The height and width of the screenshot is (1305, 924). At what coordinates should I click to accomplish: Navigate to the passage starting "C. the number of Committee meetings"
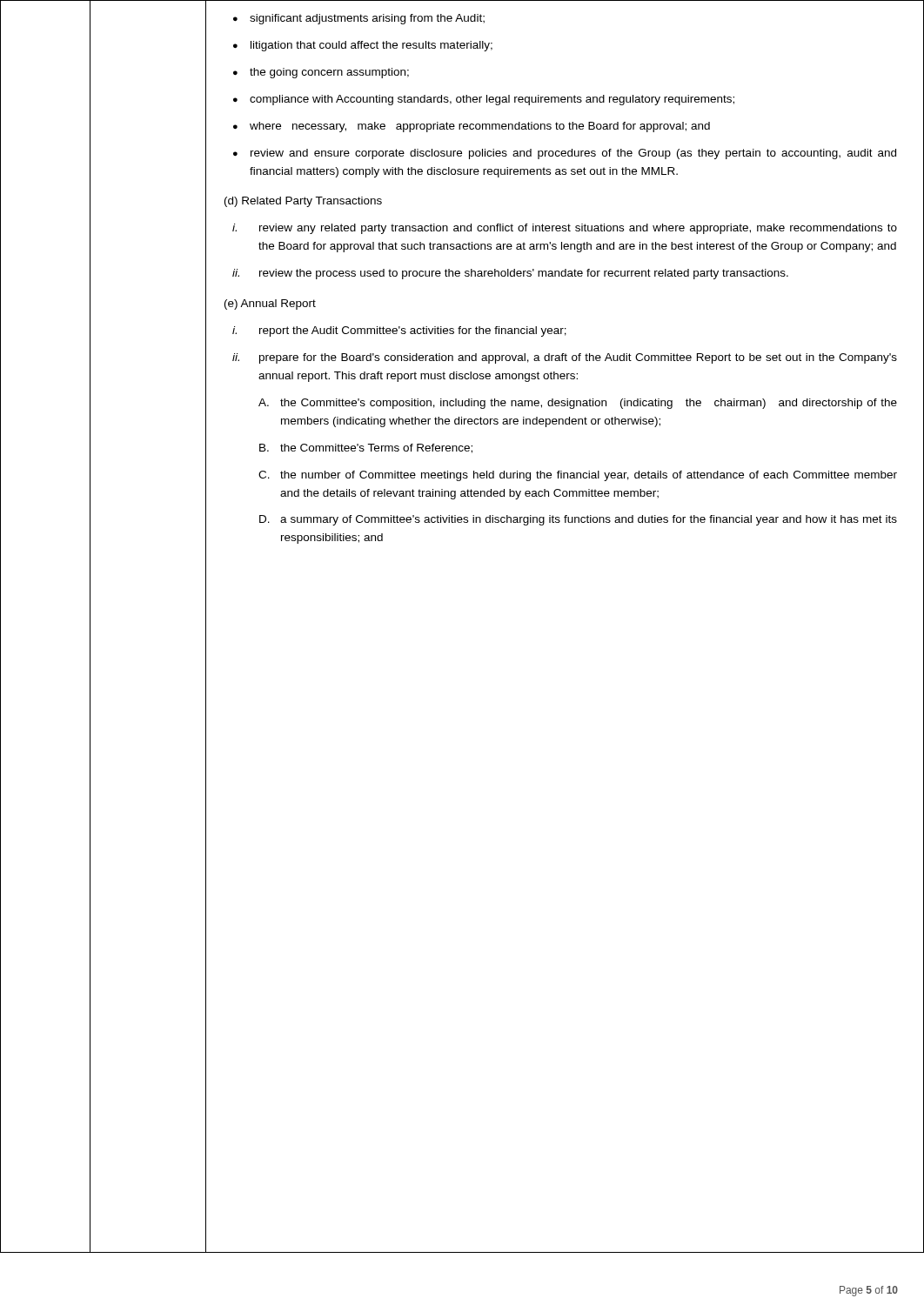578,484
